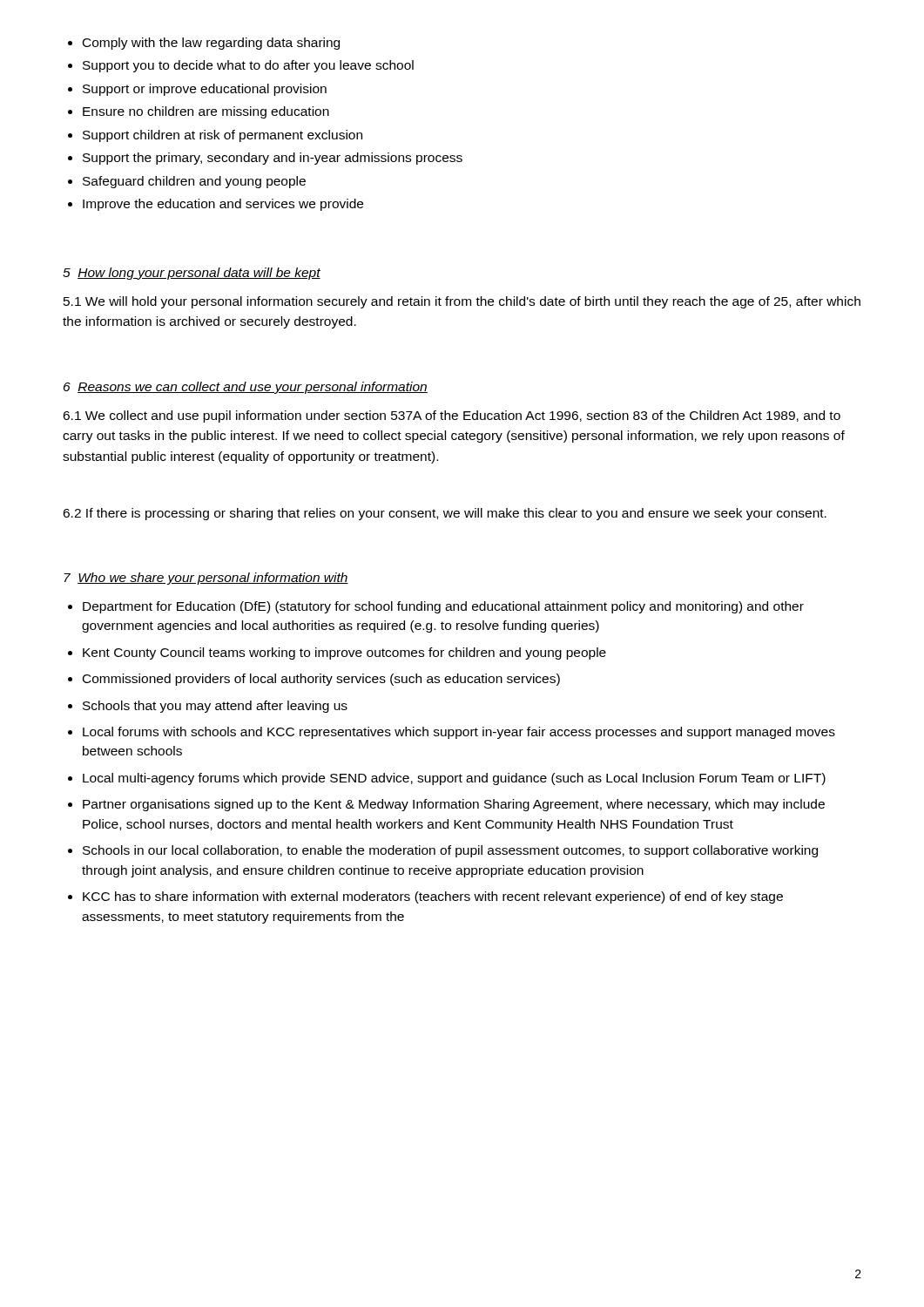Select the passage starting "6 Reasons we can collect and use"
The image size is (924, 1307).
245,386
